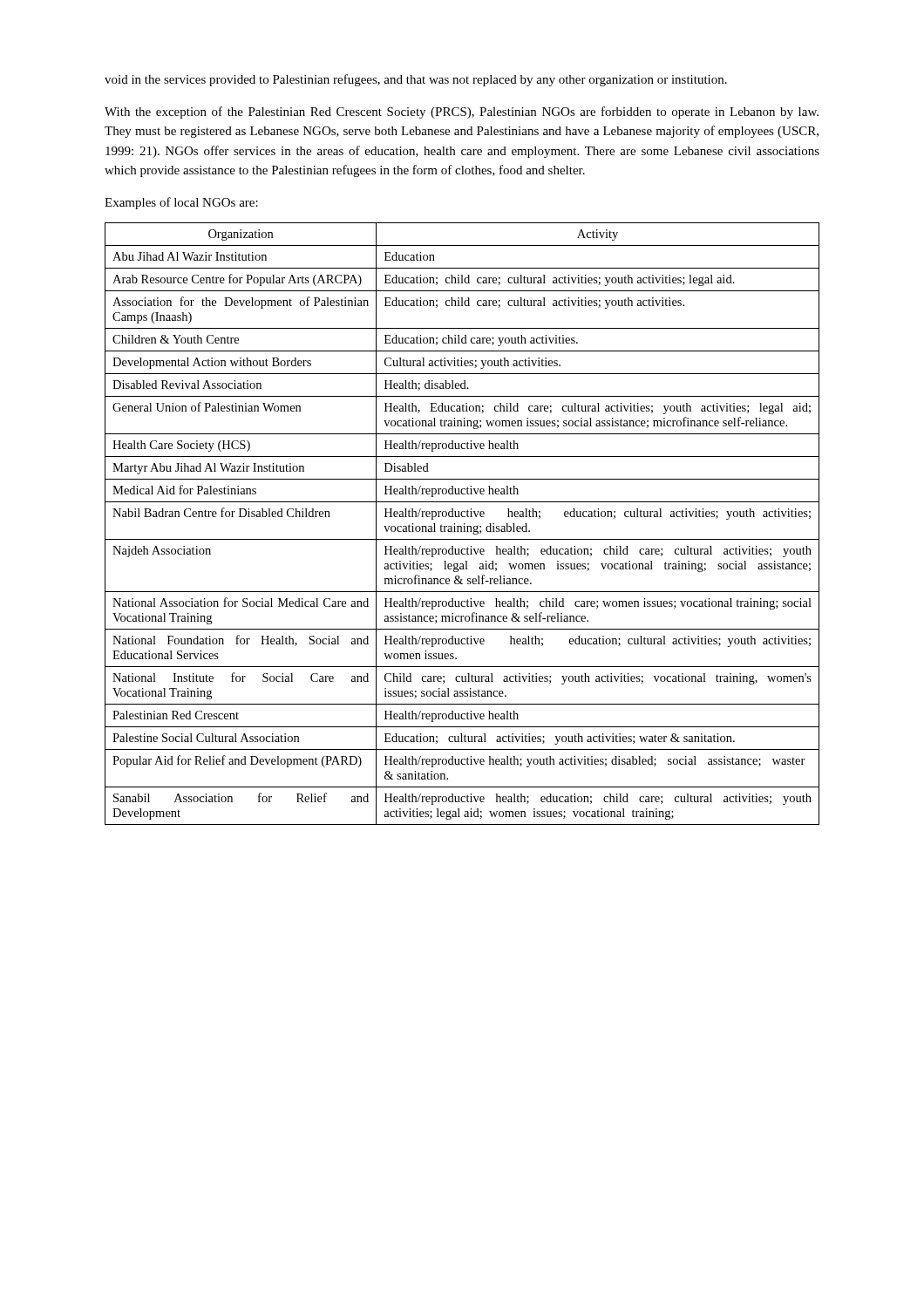Click the table
The image size is (924, 1308).
[462, 524]
